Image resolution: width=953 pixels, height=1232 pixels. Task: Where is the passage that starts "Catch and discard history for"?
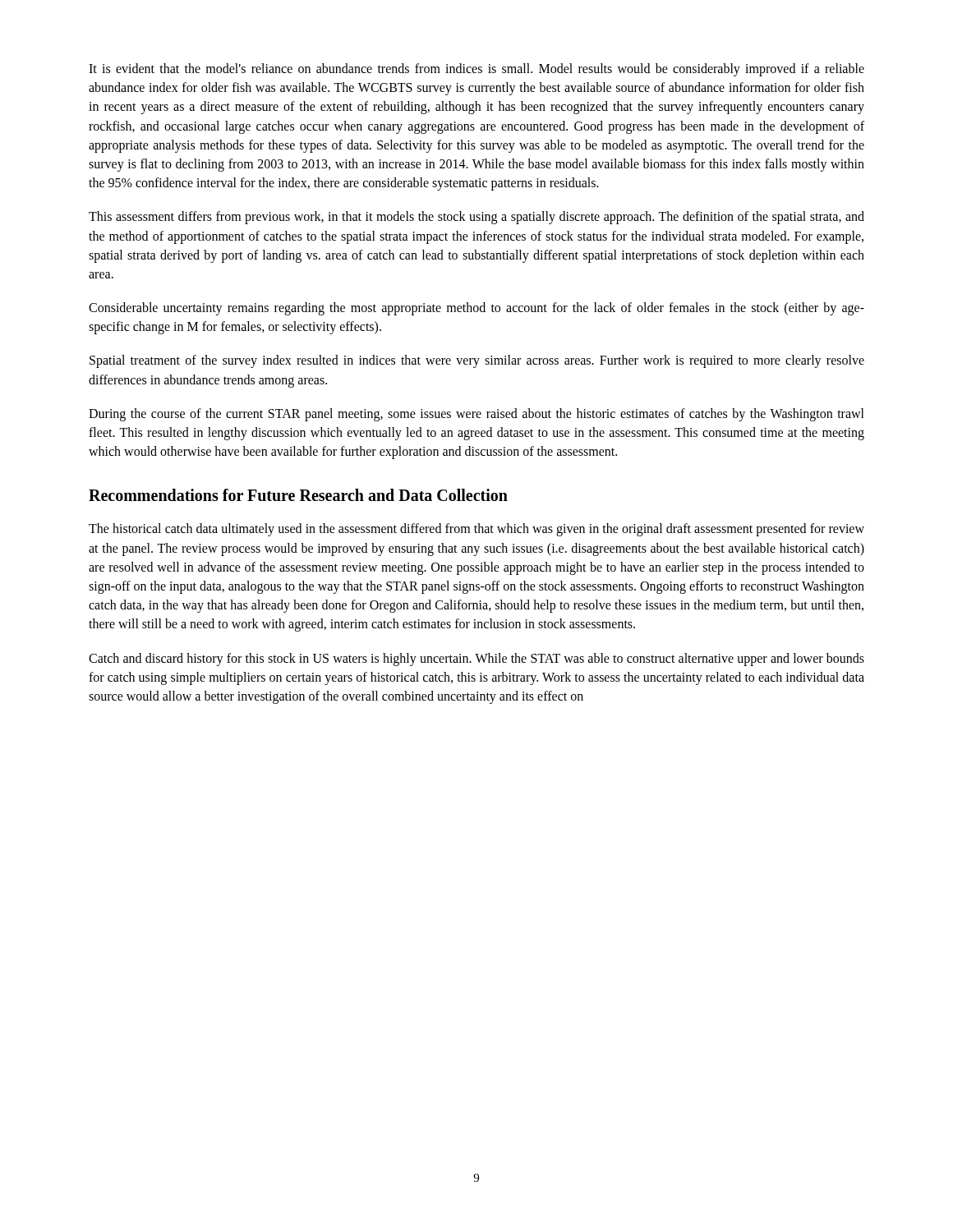(476, 677)
